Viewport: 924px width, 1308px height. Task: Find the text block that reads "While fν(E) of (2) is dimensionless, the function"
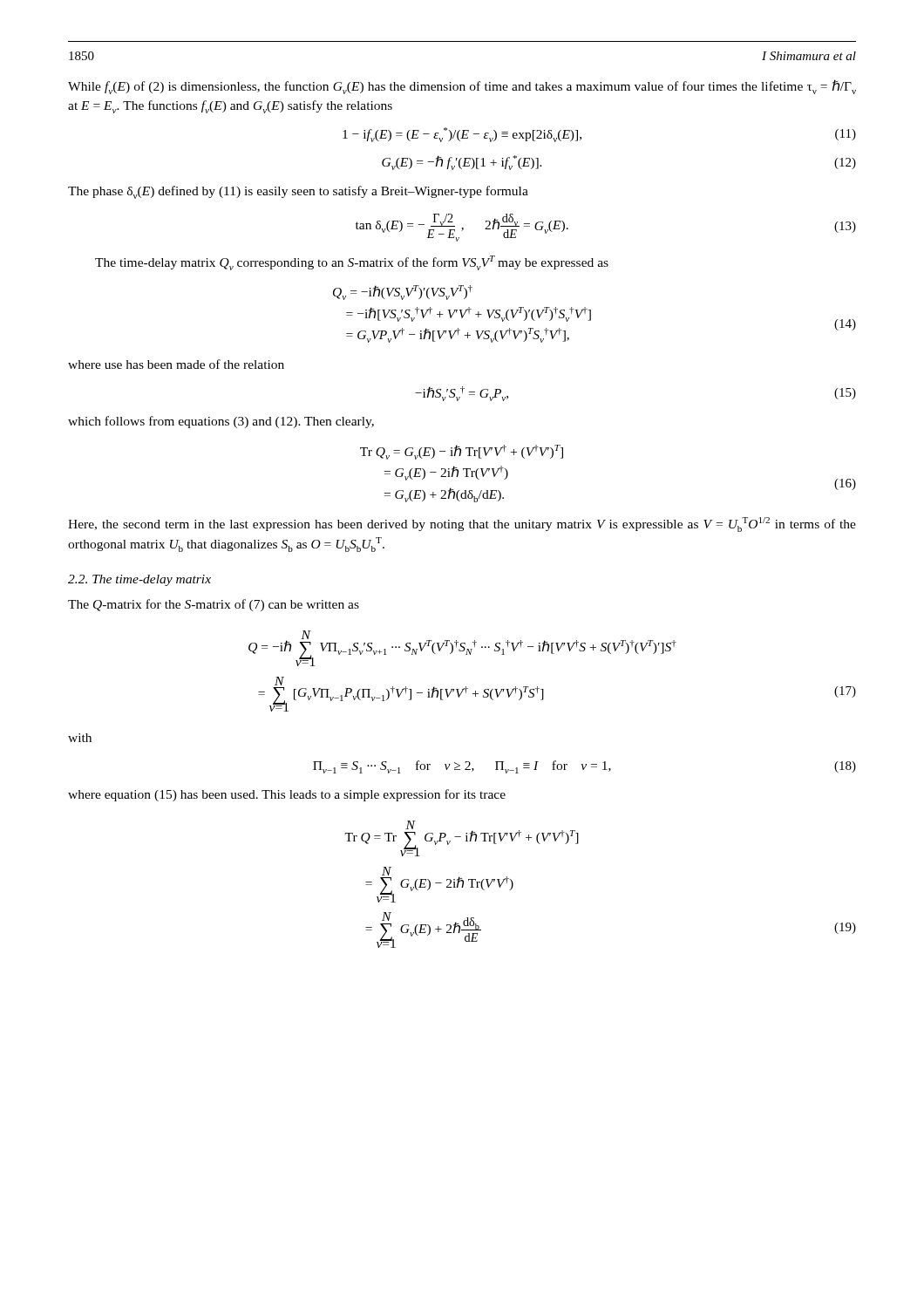(462, 96)
